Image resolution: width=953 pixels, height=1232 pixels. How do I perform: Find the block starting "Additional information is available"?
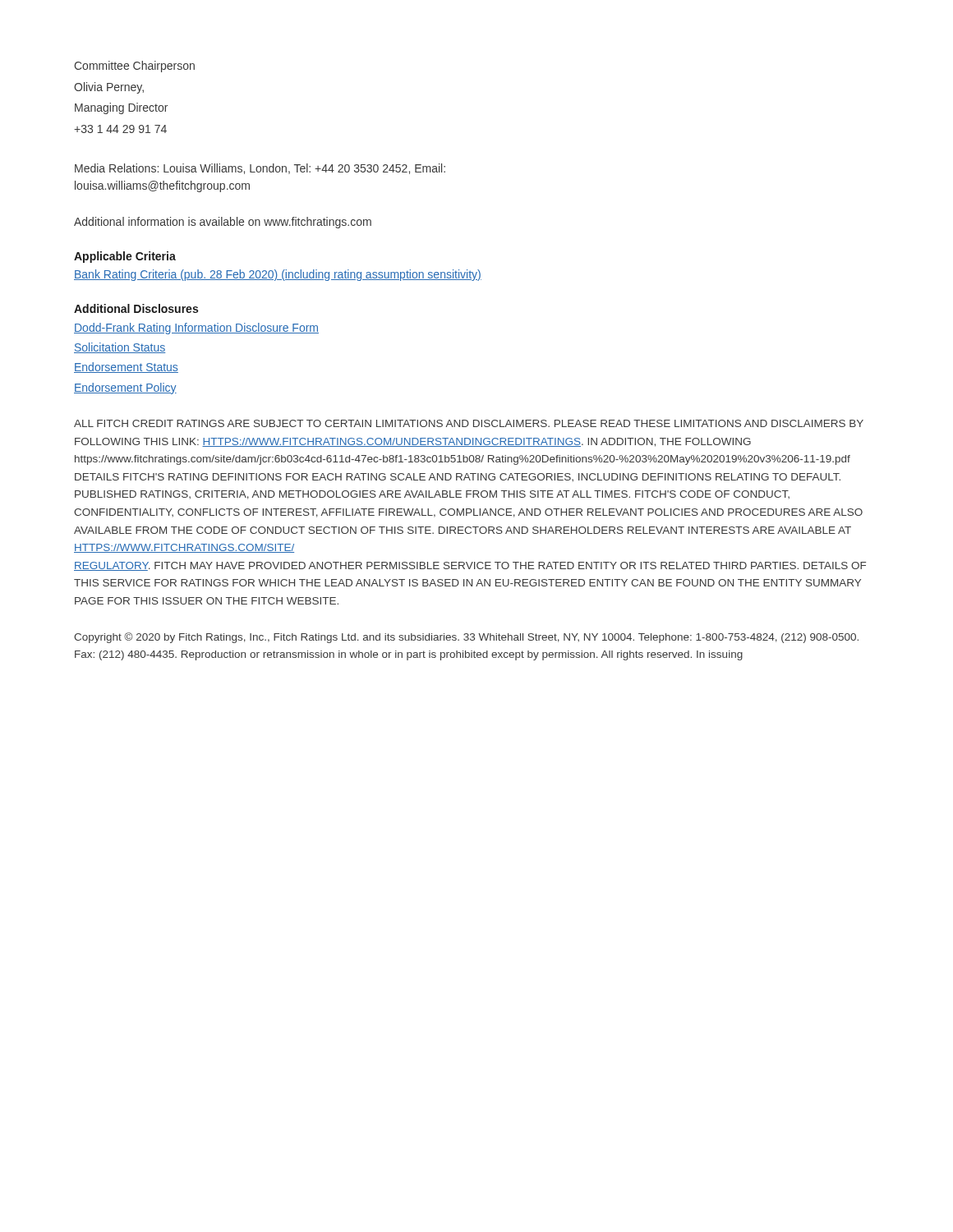223,222
